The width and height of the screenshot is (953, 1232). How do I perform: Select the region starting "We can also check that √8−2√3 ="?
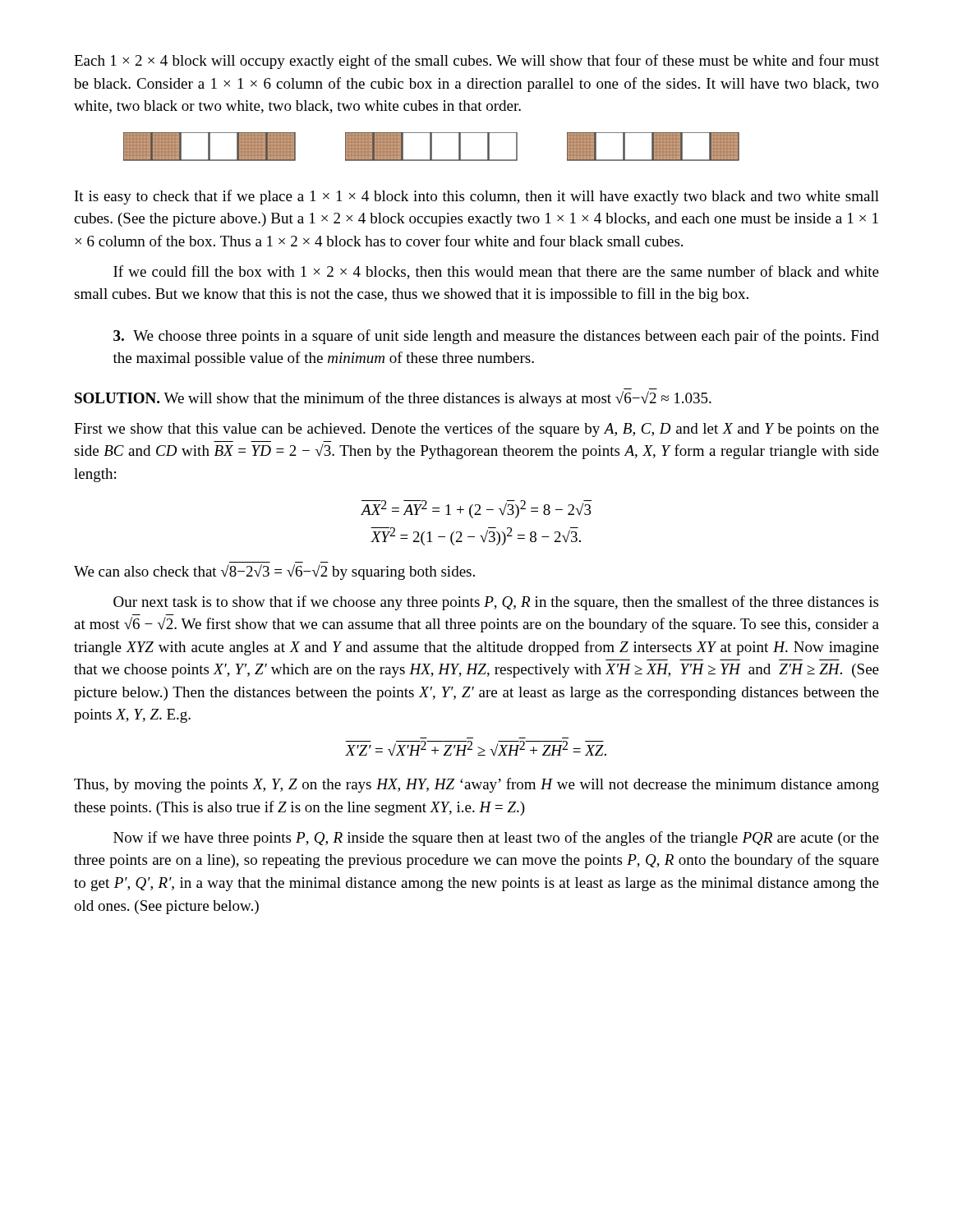476,643
